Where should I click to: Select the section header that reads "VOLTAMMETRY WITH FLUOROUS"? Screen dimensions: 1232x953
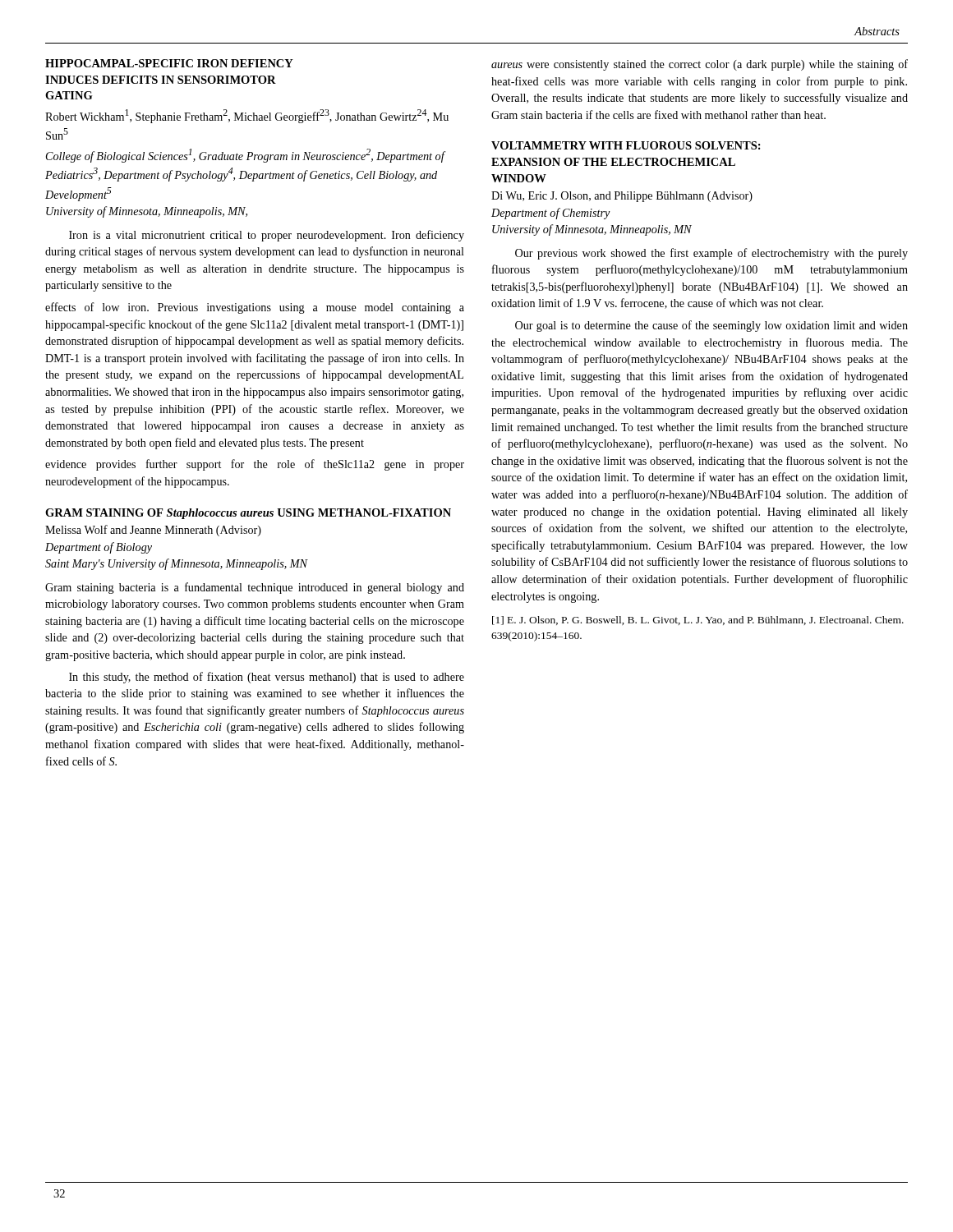tap(626, 162)
